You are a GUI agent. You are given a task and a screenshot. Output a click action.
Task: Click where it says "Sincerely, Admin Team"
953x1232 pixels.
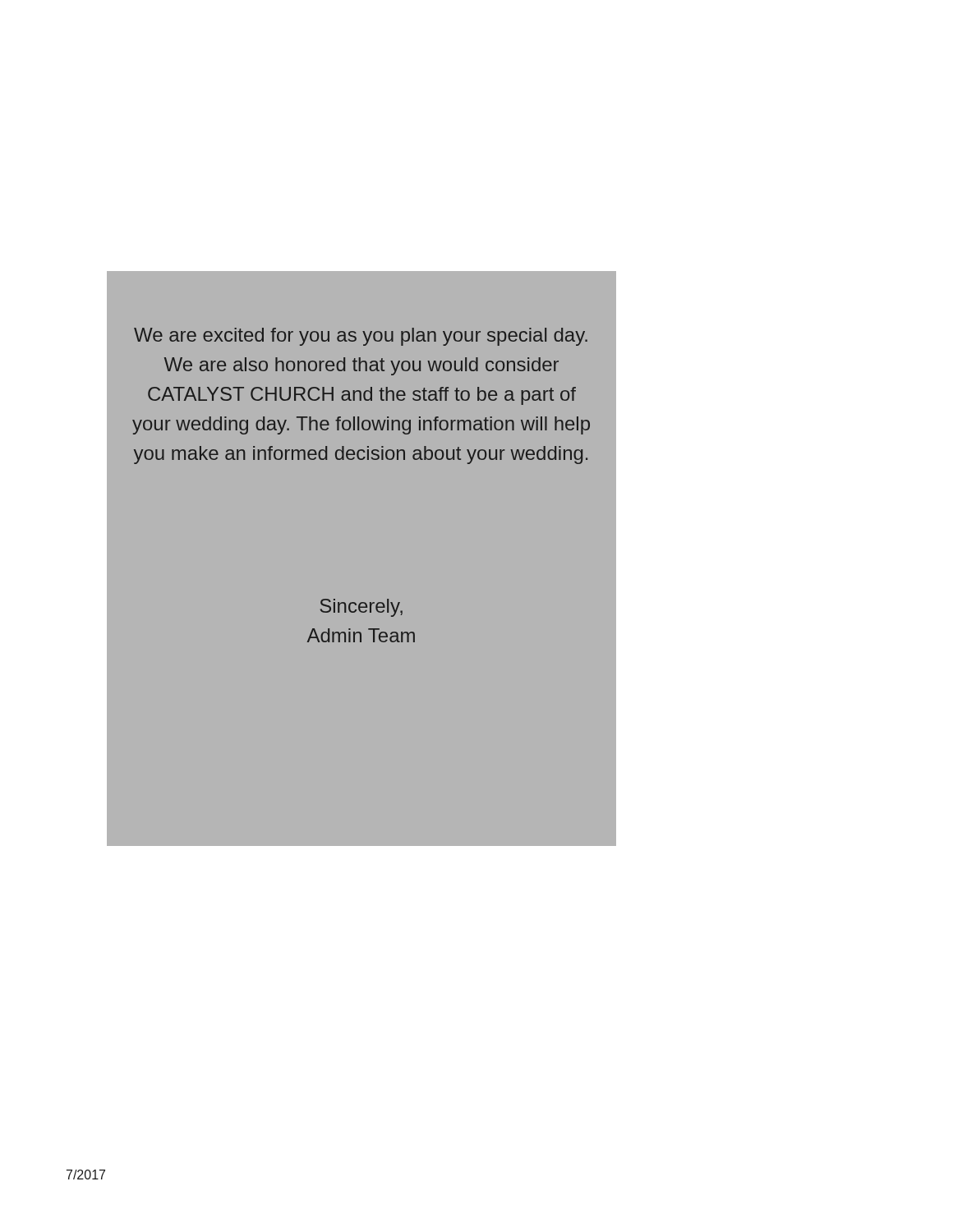(361, 621)
